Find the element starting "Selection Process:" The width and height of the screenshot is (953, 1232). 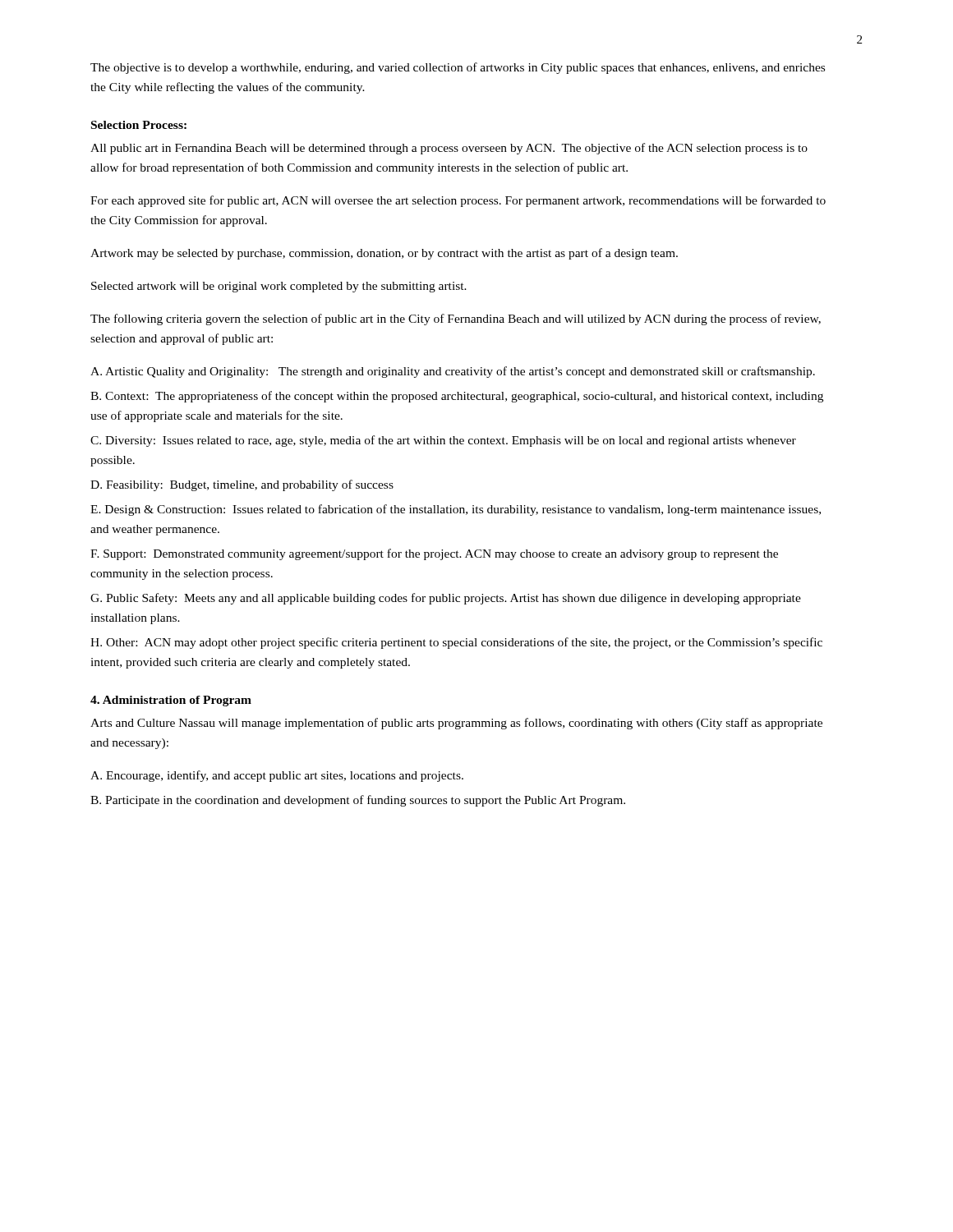(x=139, y=124)
